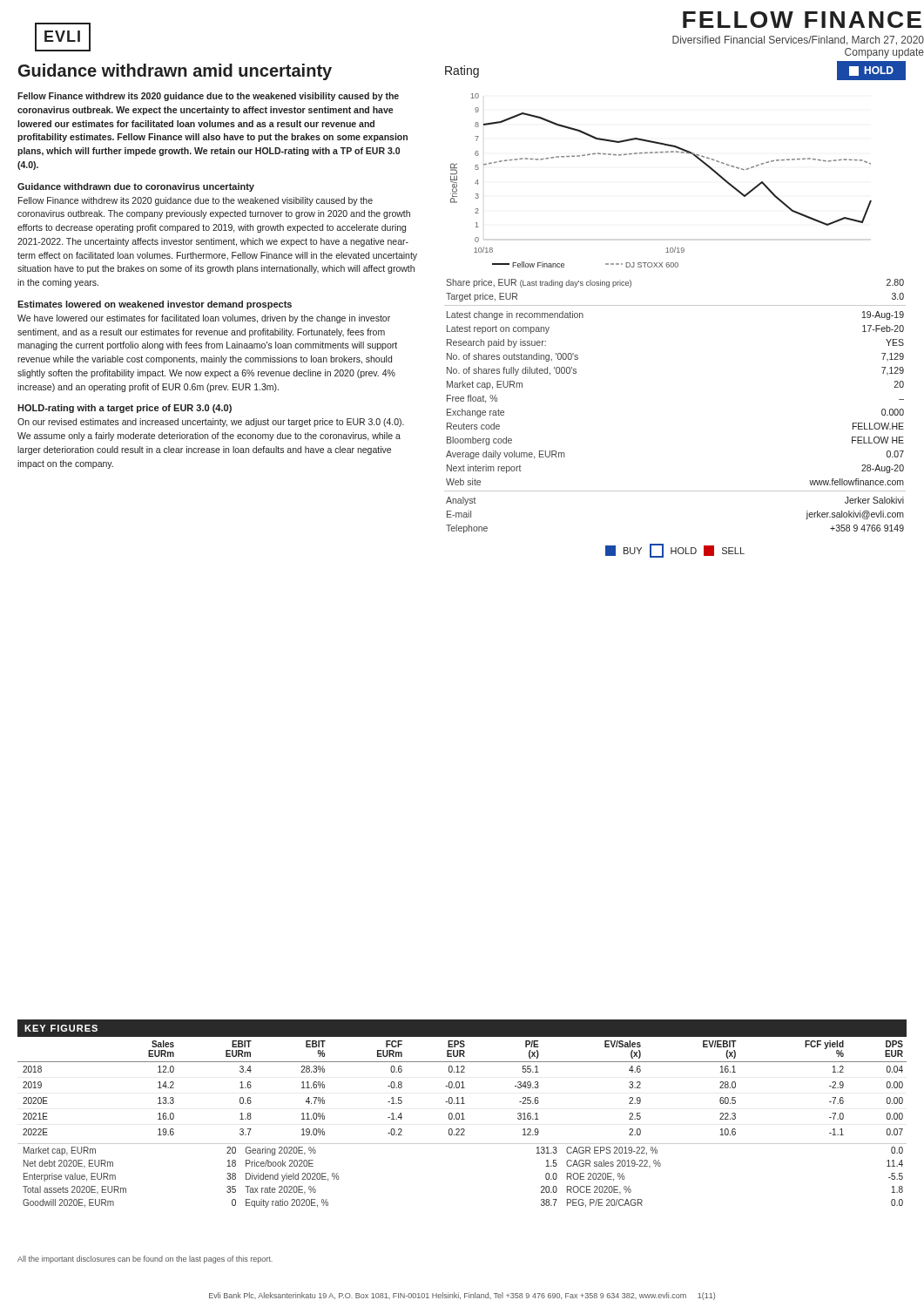Find the table that mentions "FCF yield %"
Screen dimensions: 1307x924
[462, 1088]
